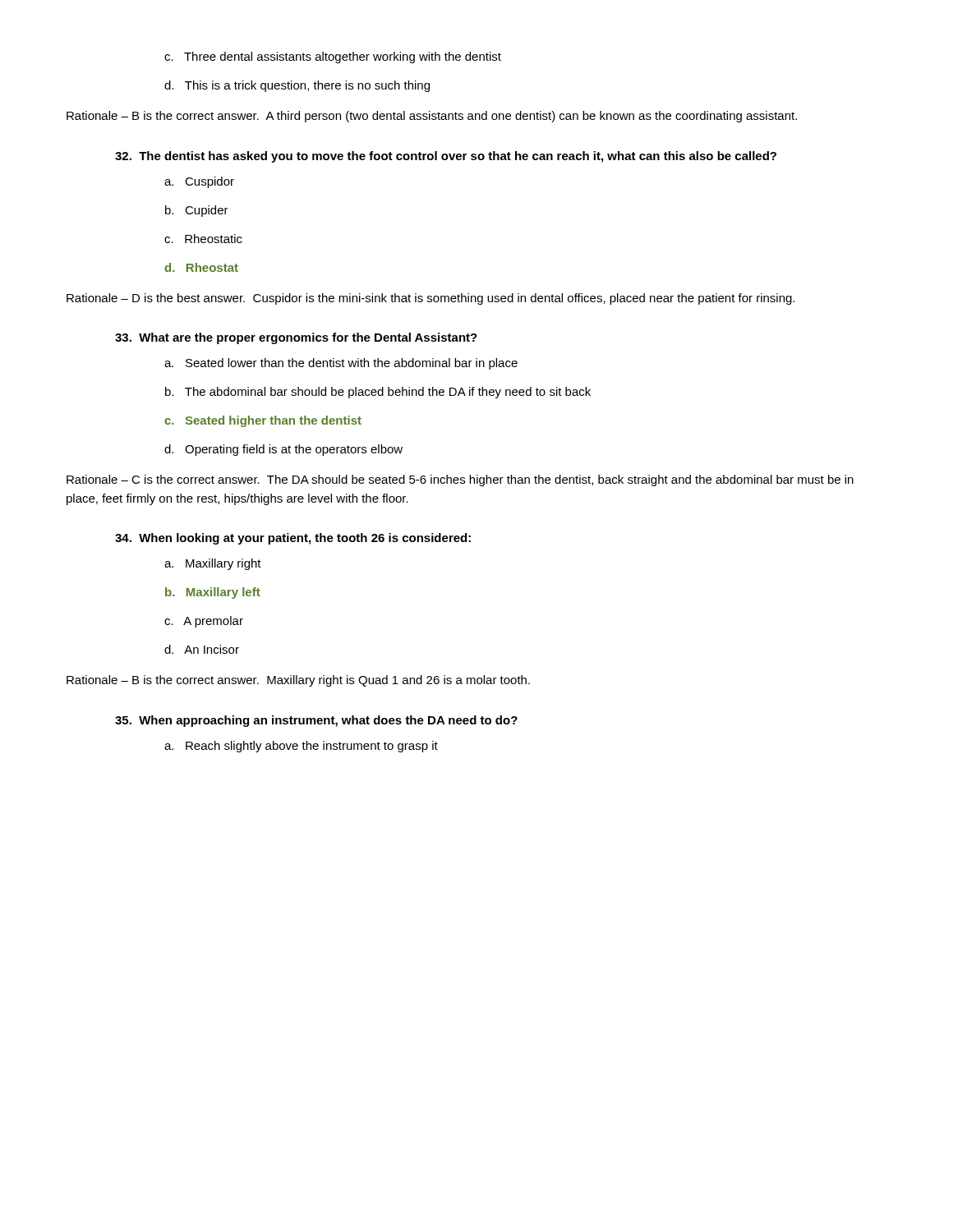Where is the passage that starts "d. Operating field is at"?

point(284,449)
